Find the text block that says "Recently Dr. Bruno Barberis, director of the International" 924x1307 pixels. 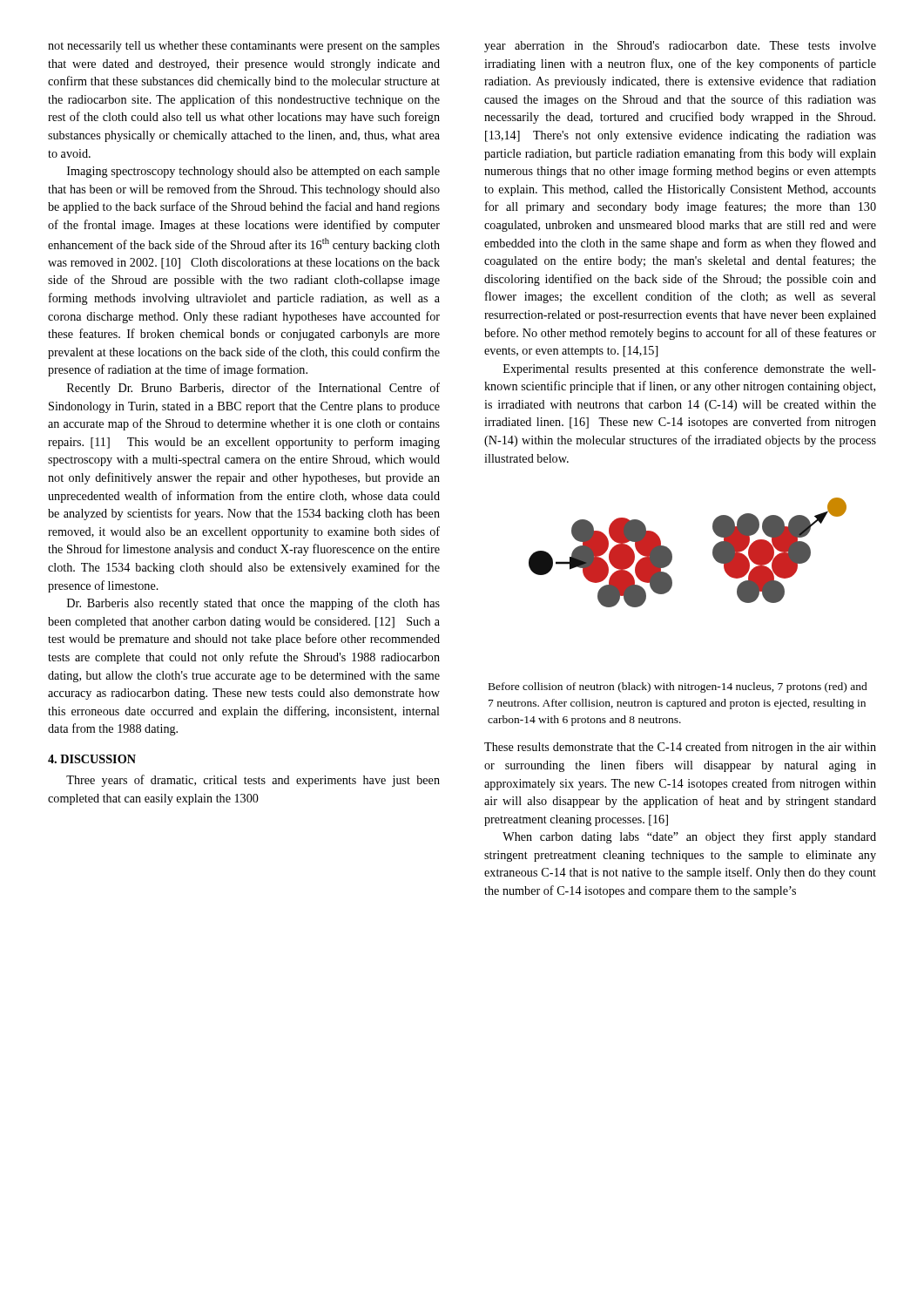pyautogui.click(x=244, y=487)
